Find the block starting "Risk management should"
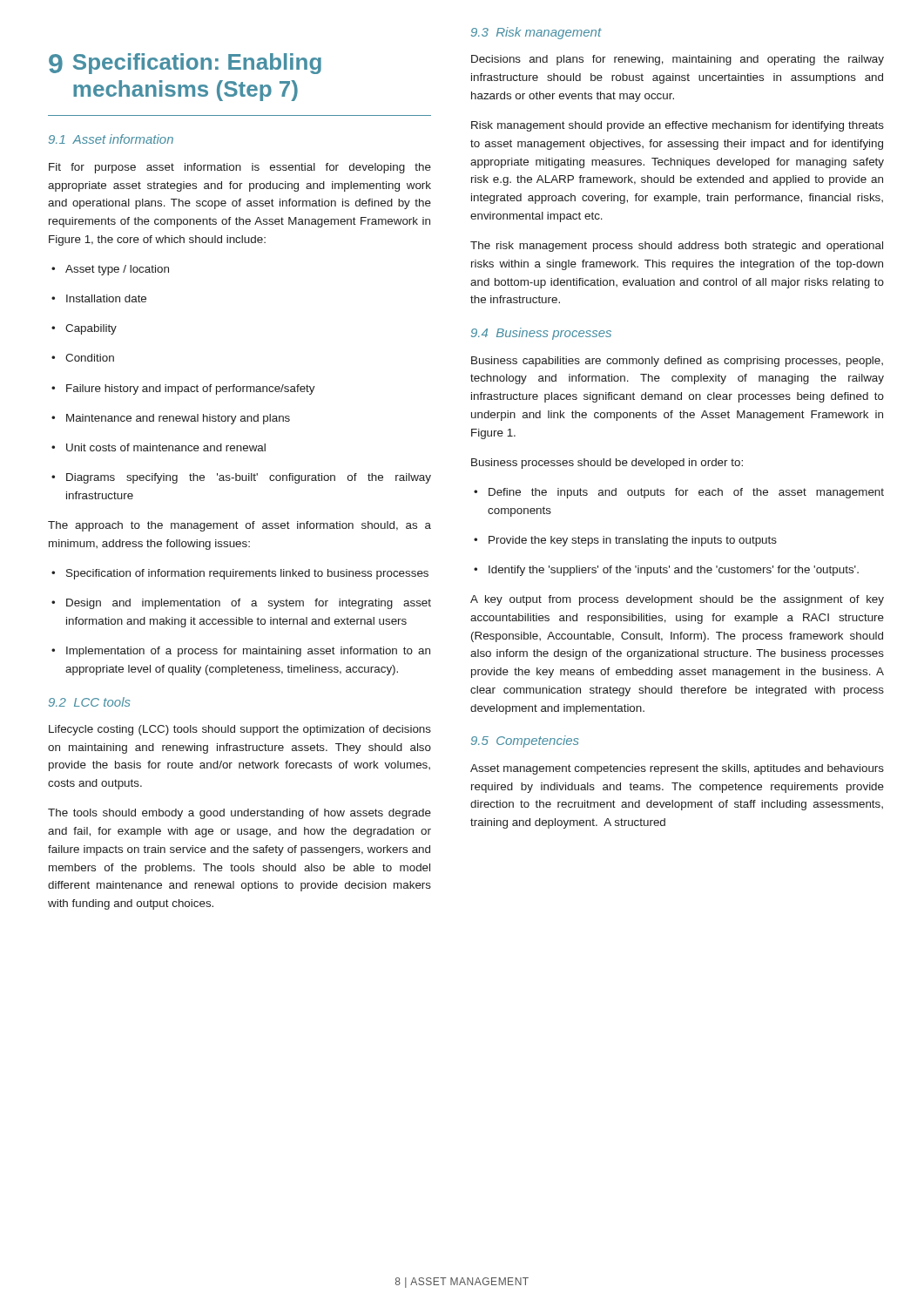This screenshot has height=1307, width=924. click(677, 171)
